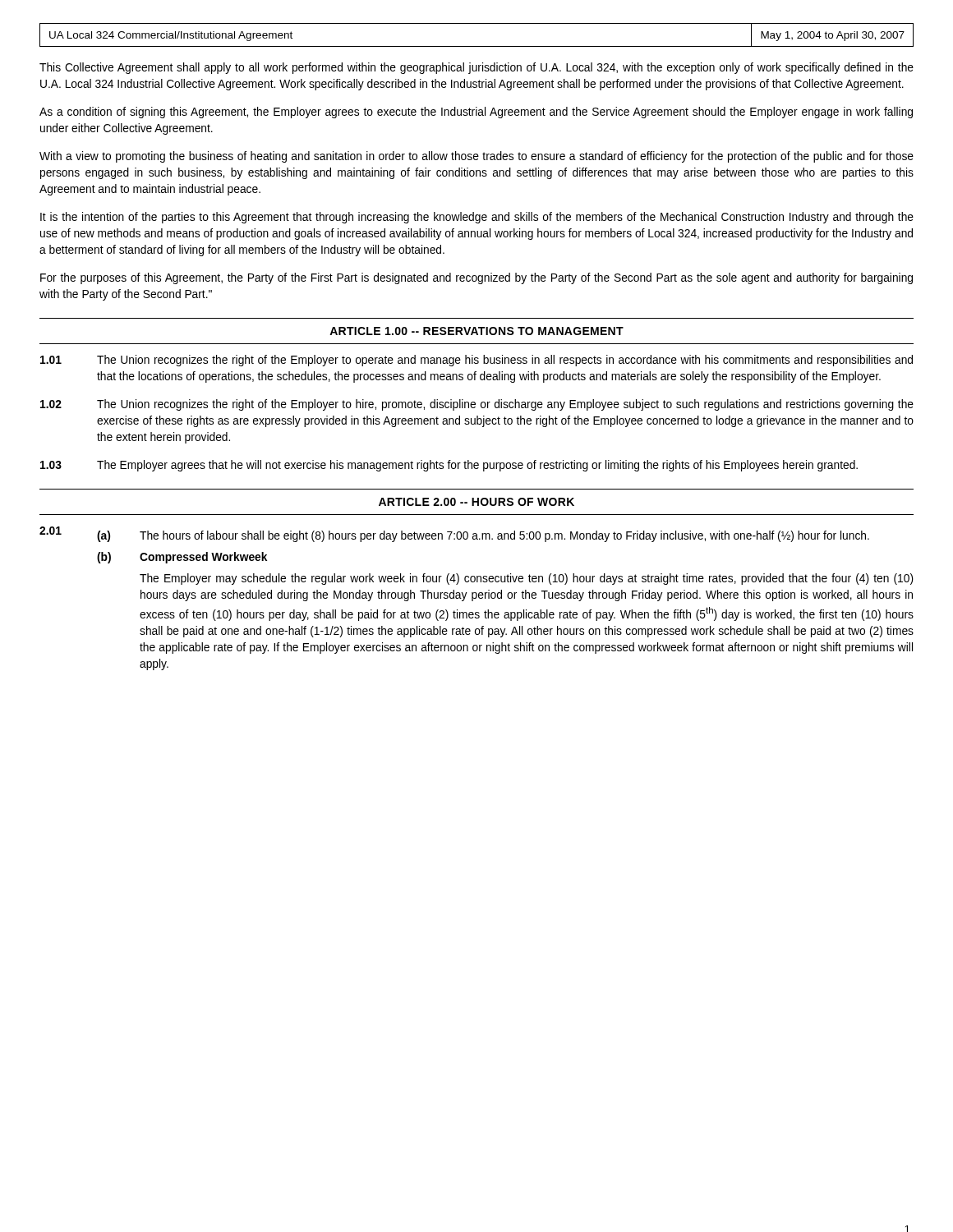Select the block starting "01 (a) The hours"
This screenshot has width=953, height=1232.
coord(476,599)
